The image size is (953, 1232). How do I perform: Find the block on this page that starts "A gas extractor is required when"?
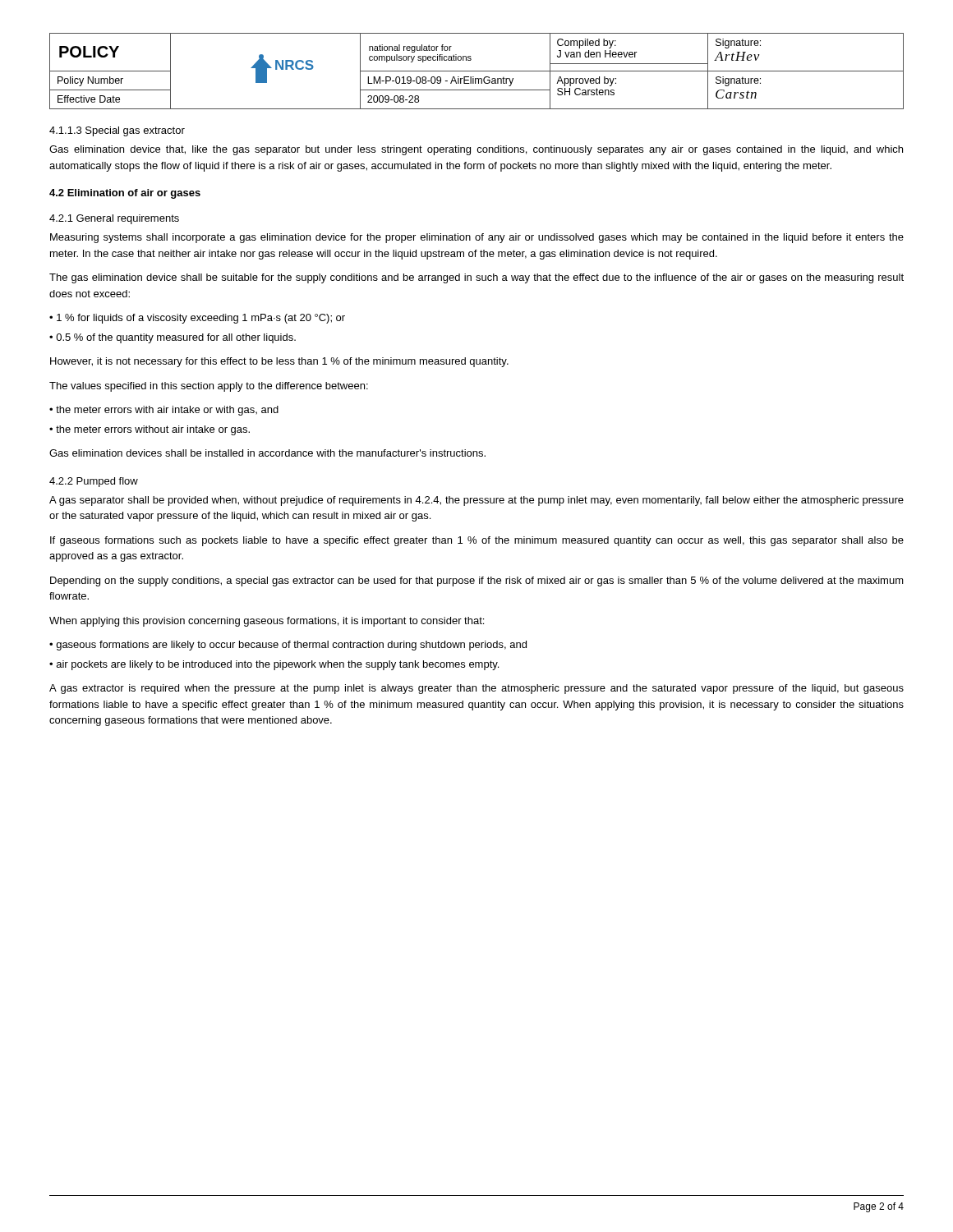(476, 704)
